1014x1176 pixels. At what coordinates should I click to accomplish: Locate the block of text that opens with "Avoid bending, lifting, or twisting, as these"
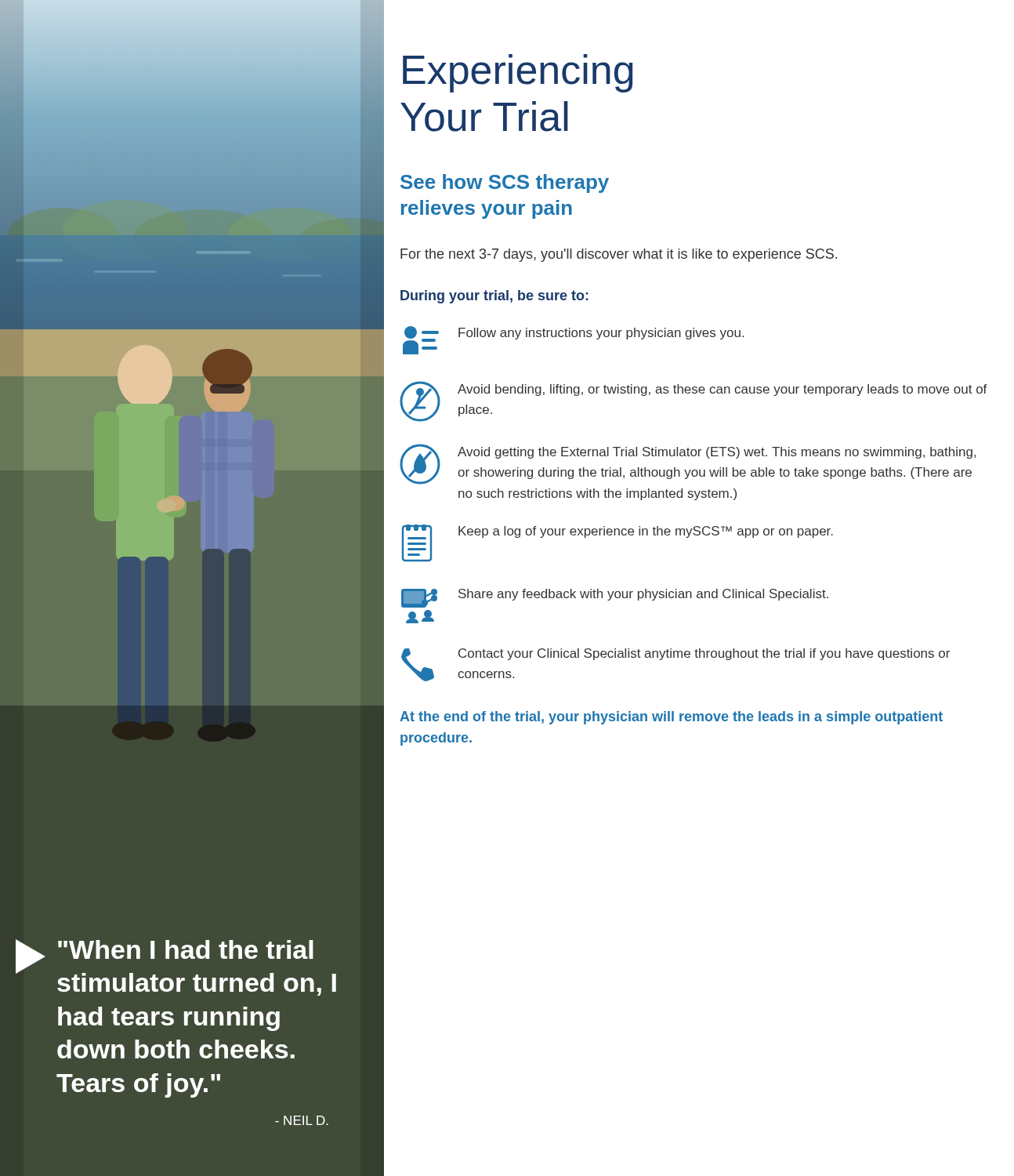point(693,402)
